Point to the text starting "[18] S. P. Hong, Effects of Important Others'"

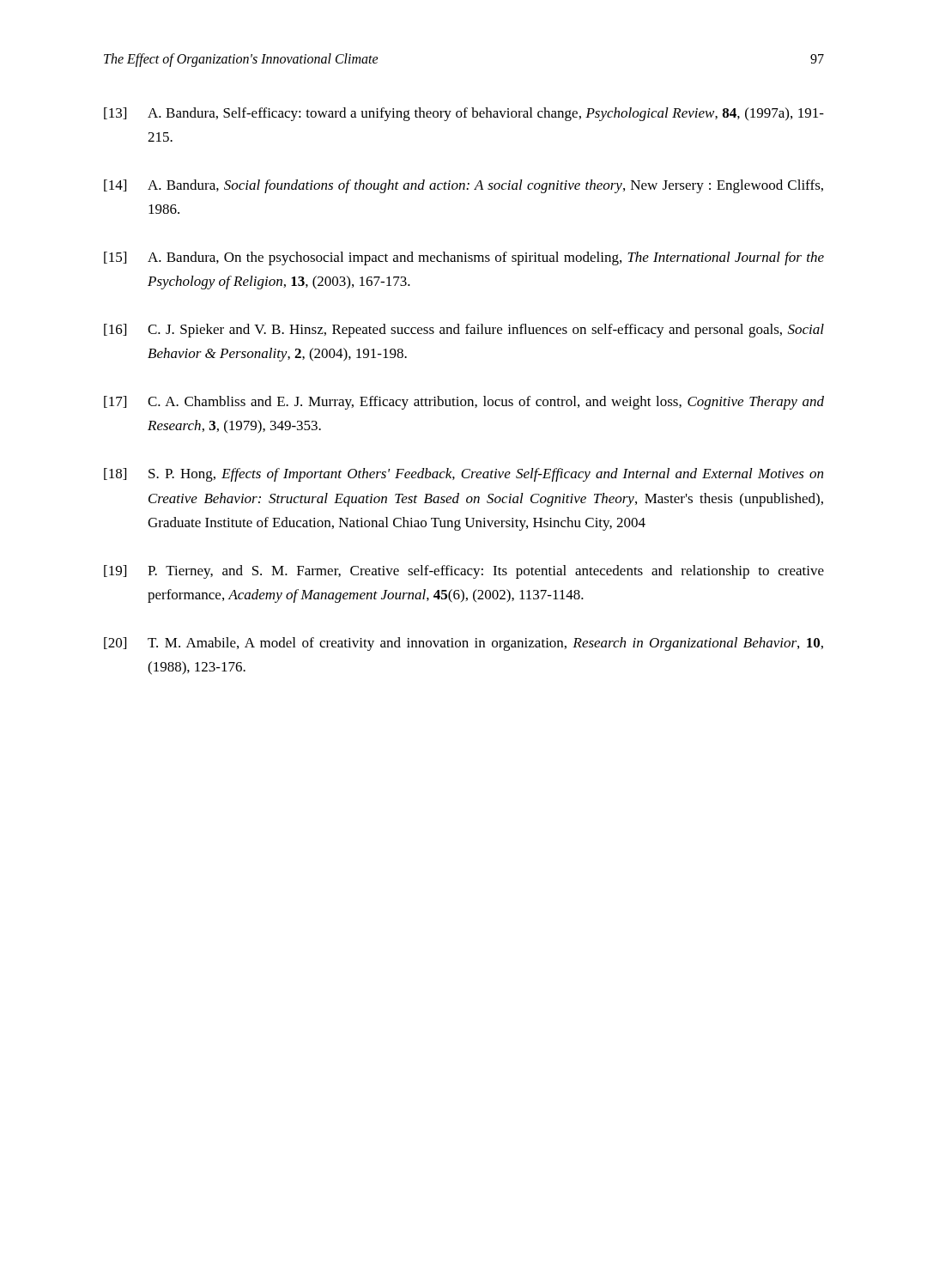(x=464, y=499)
